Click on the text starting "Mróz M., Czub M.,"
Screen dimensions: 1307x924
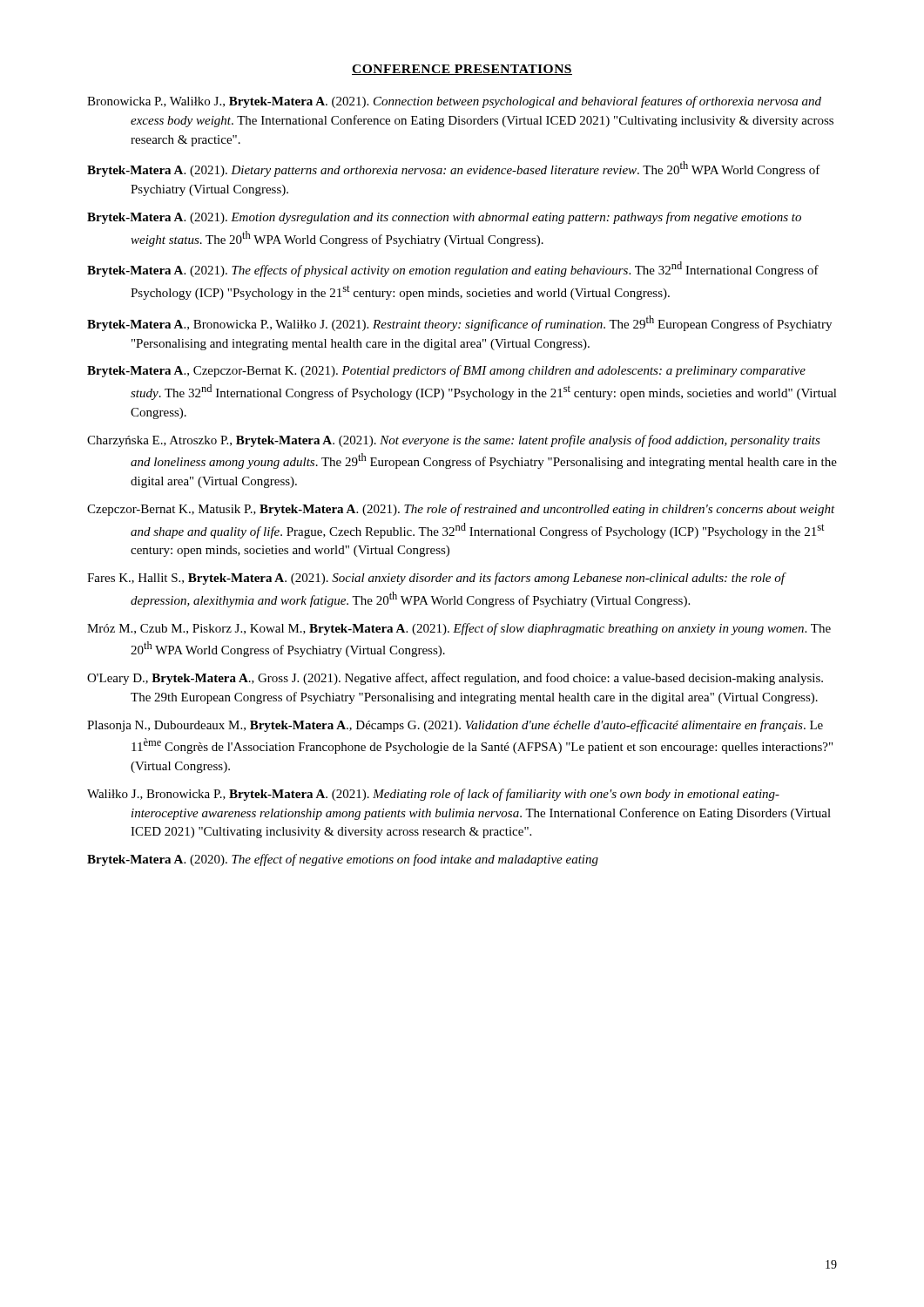pos(459,639)
